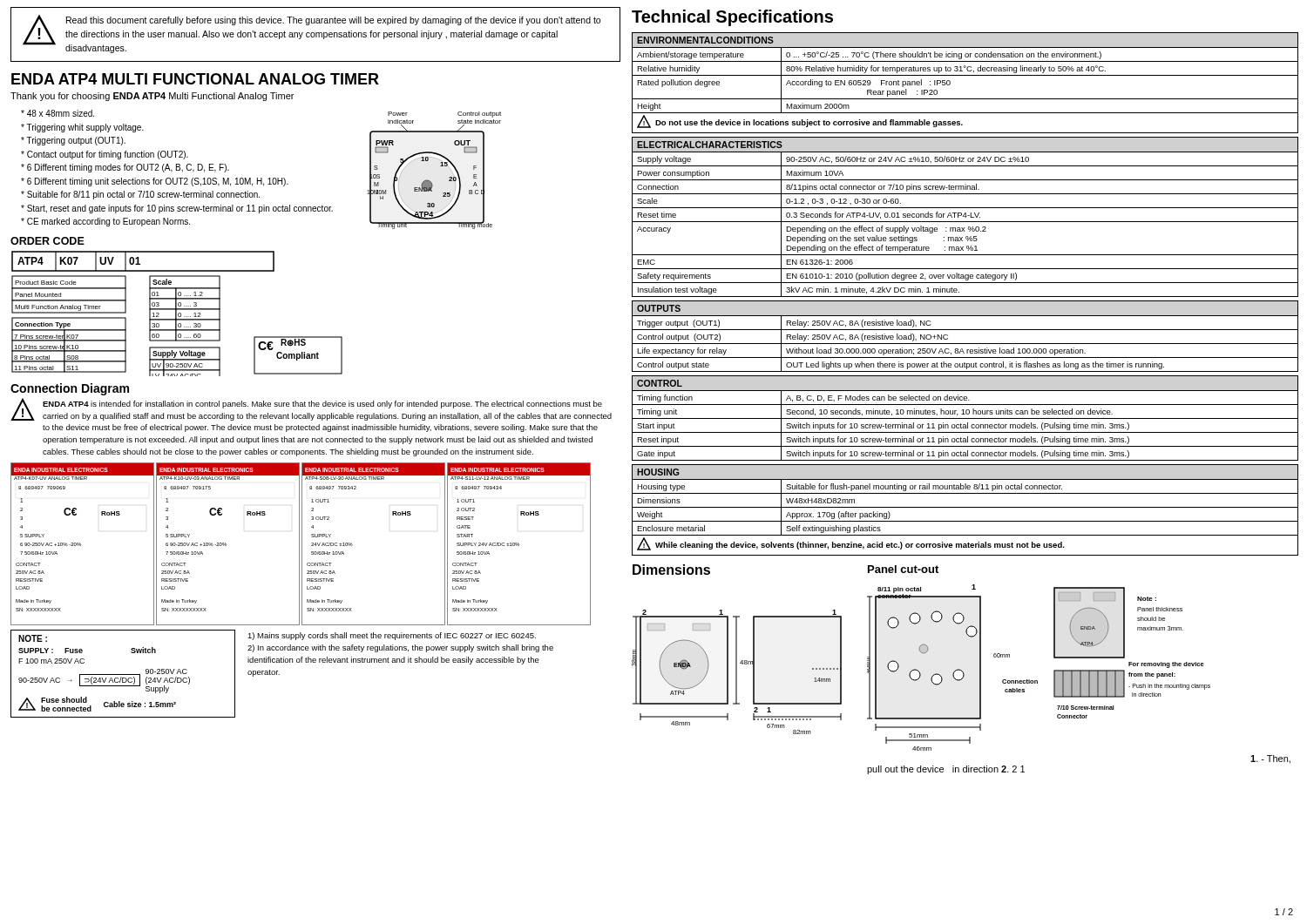Select the passage starting "Triggering output (OUT1)."
This screenshot has width=1307, height=924.
coord(73,141)
